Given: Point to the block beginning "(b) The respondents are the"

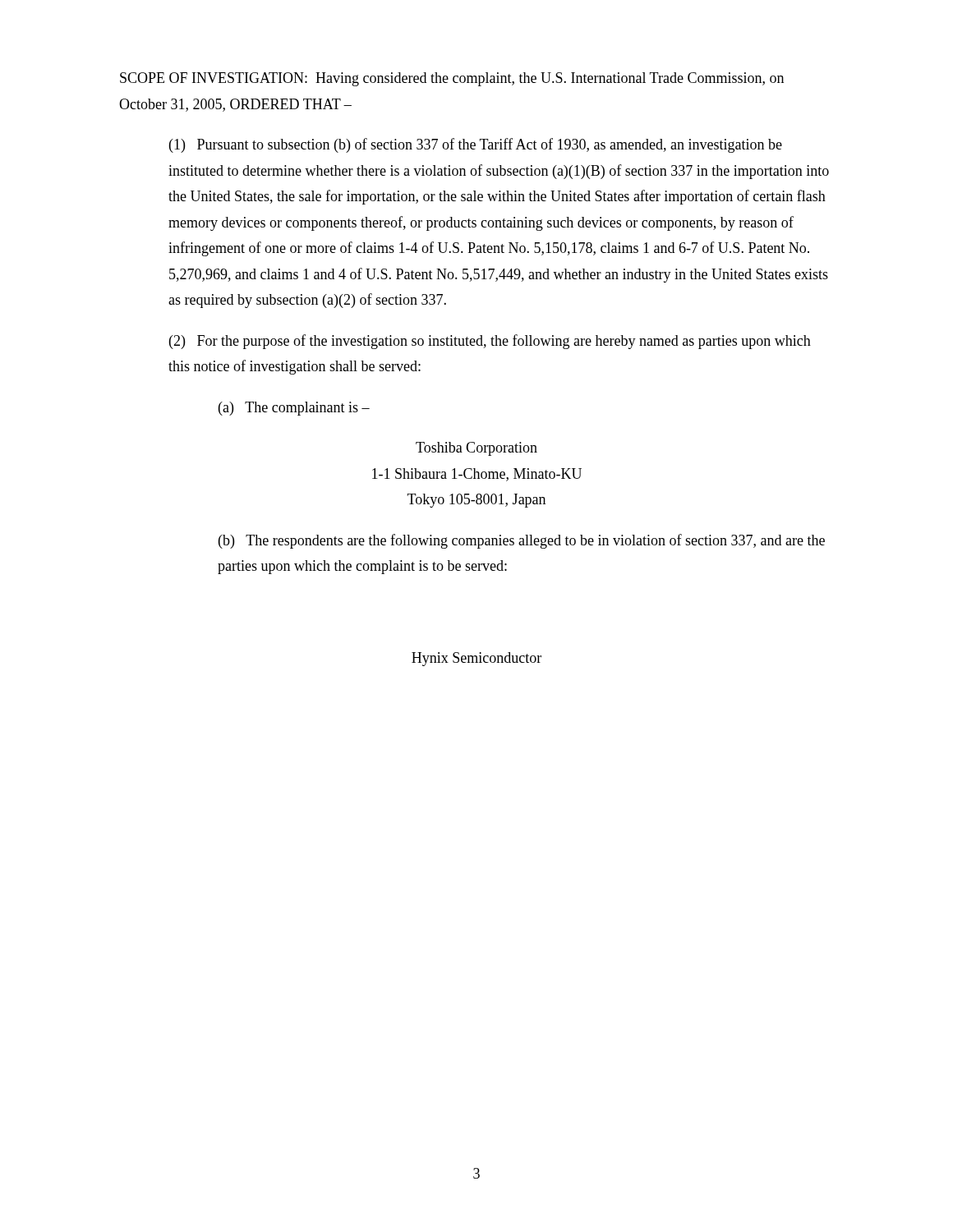Looking at the screenshot, I should (x=521, y=553).
